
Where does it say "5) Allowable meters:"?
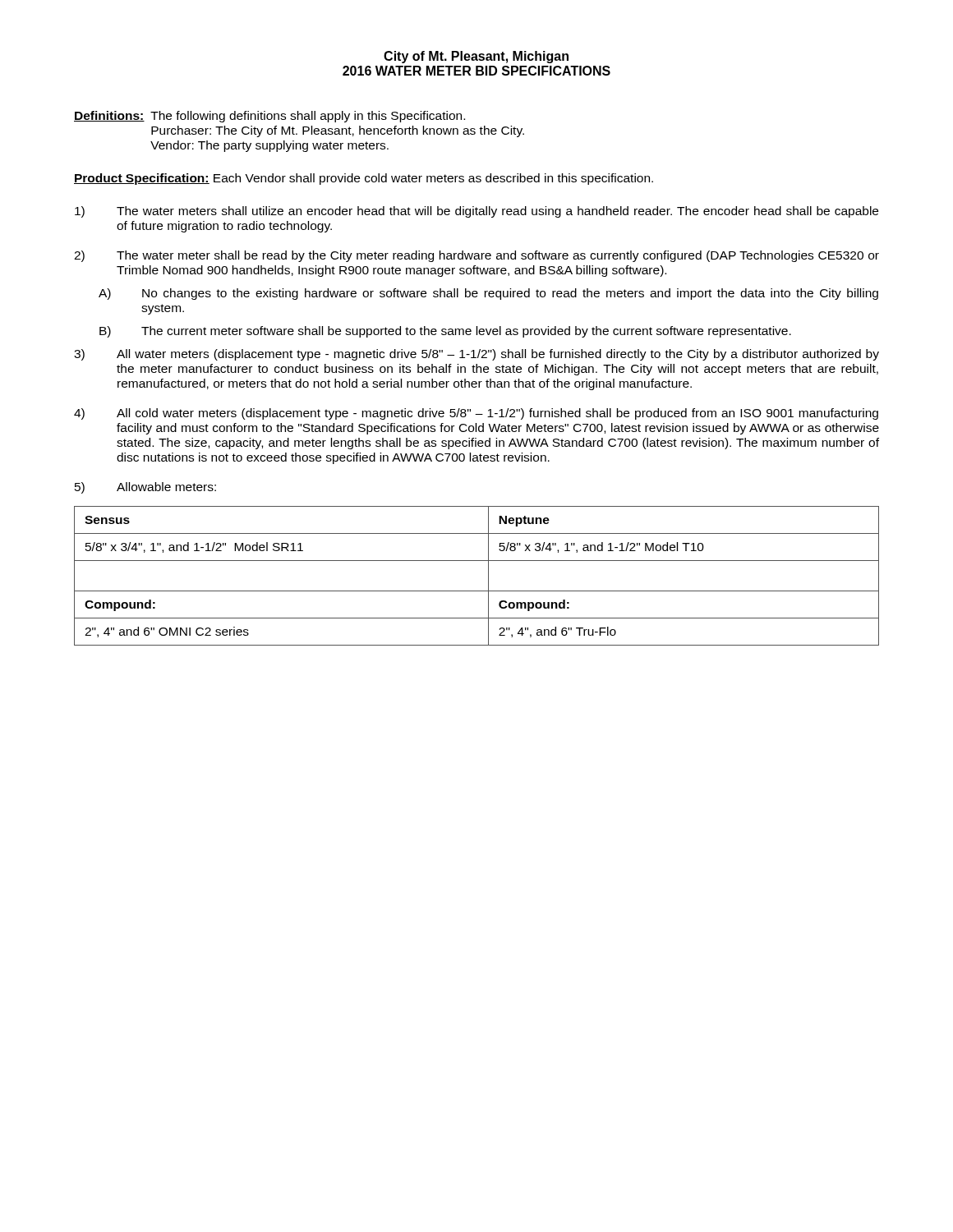coord(146,487)
